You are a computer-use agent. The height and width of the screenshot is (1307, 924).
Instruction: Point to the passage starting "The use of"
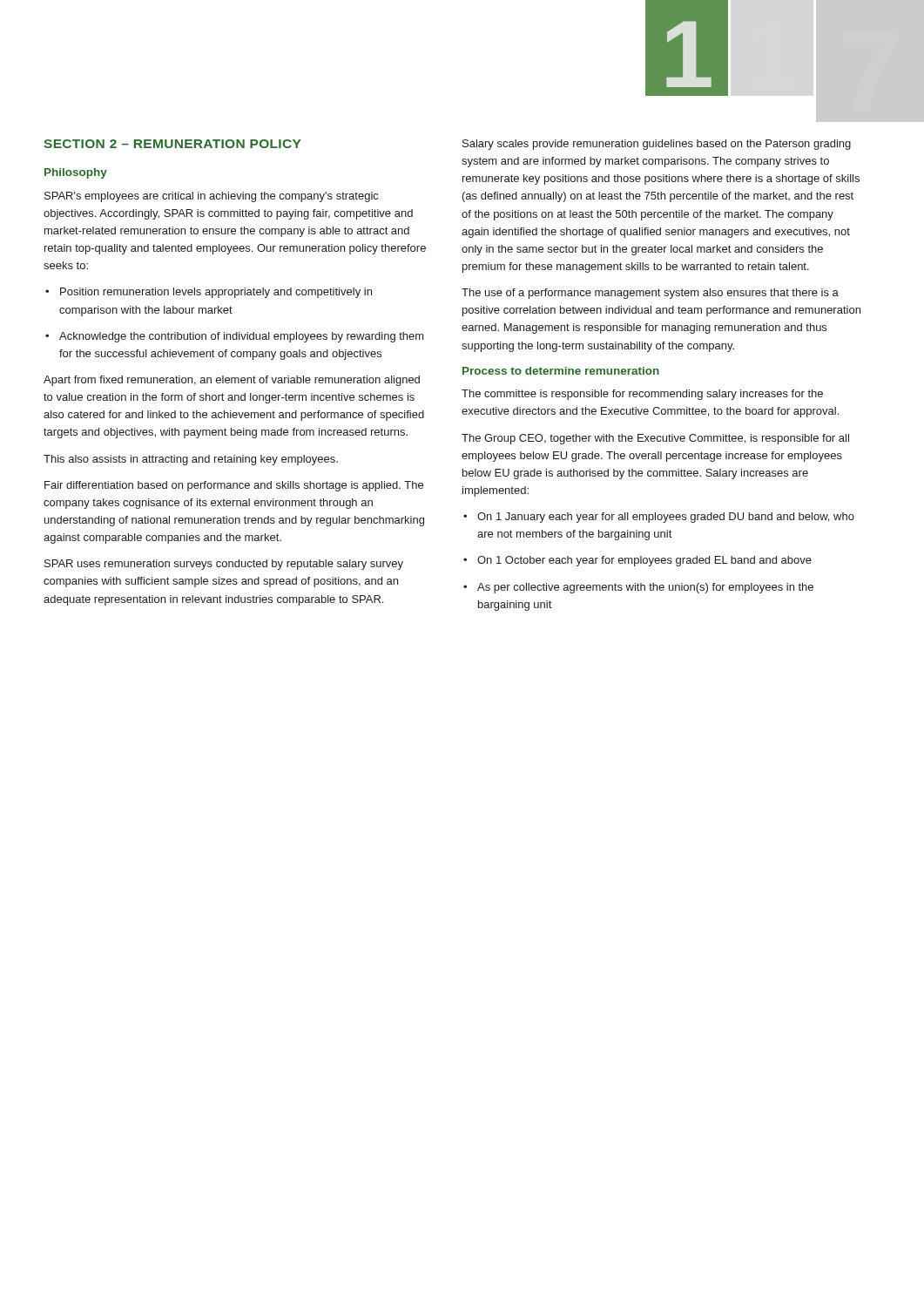pos(661,319)
